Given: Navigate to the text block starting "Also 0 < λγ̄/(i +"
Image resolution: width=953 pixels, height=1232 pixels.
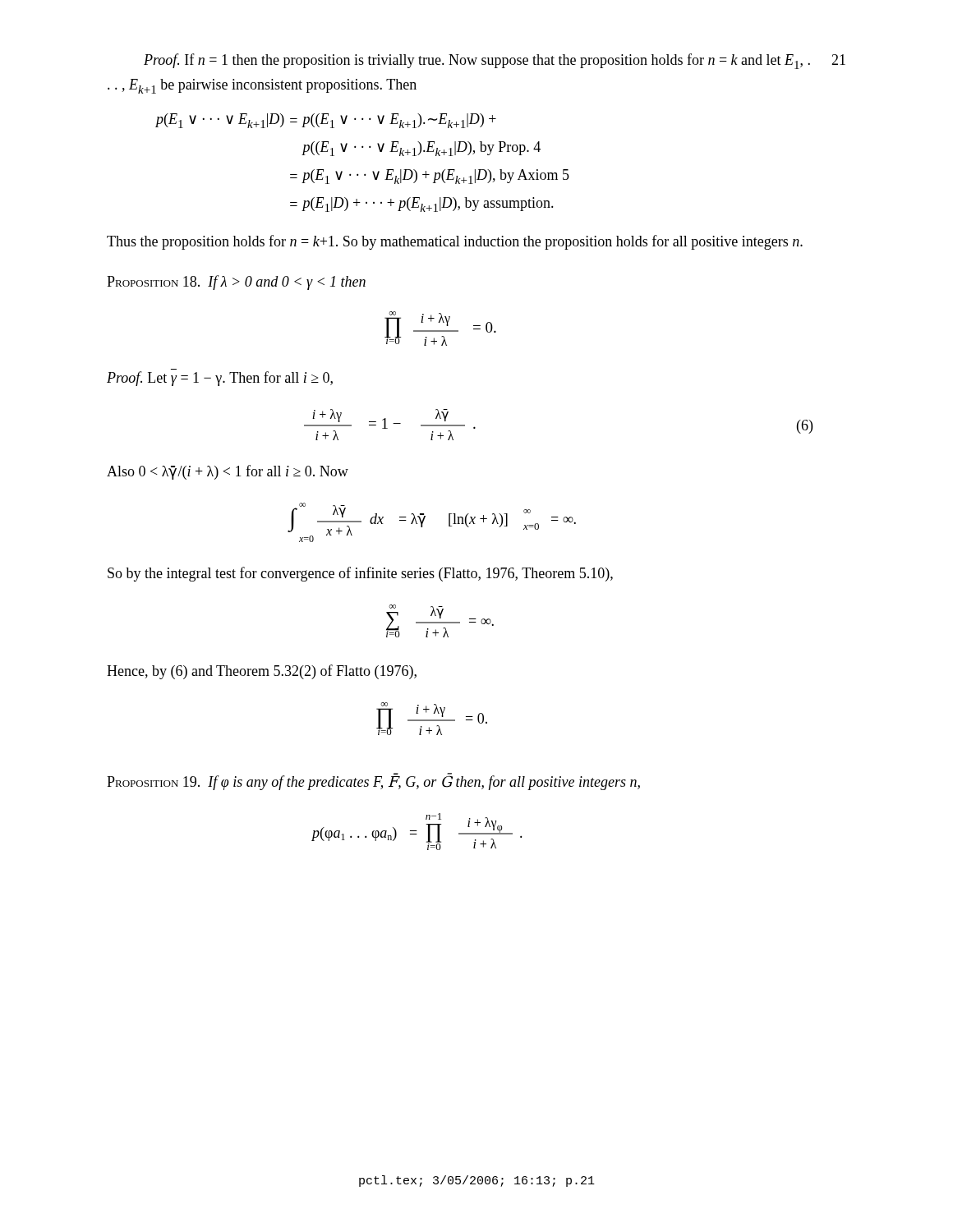Looking at the screenshot, I should [228, 472].
